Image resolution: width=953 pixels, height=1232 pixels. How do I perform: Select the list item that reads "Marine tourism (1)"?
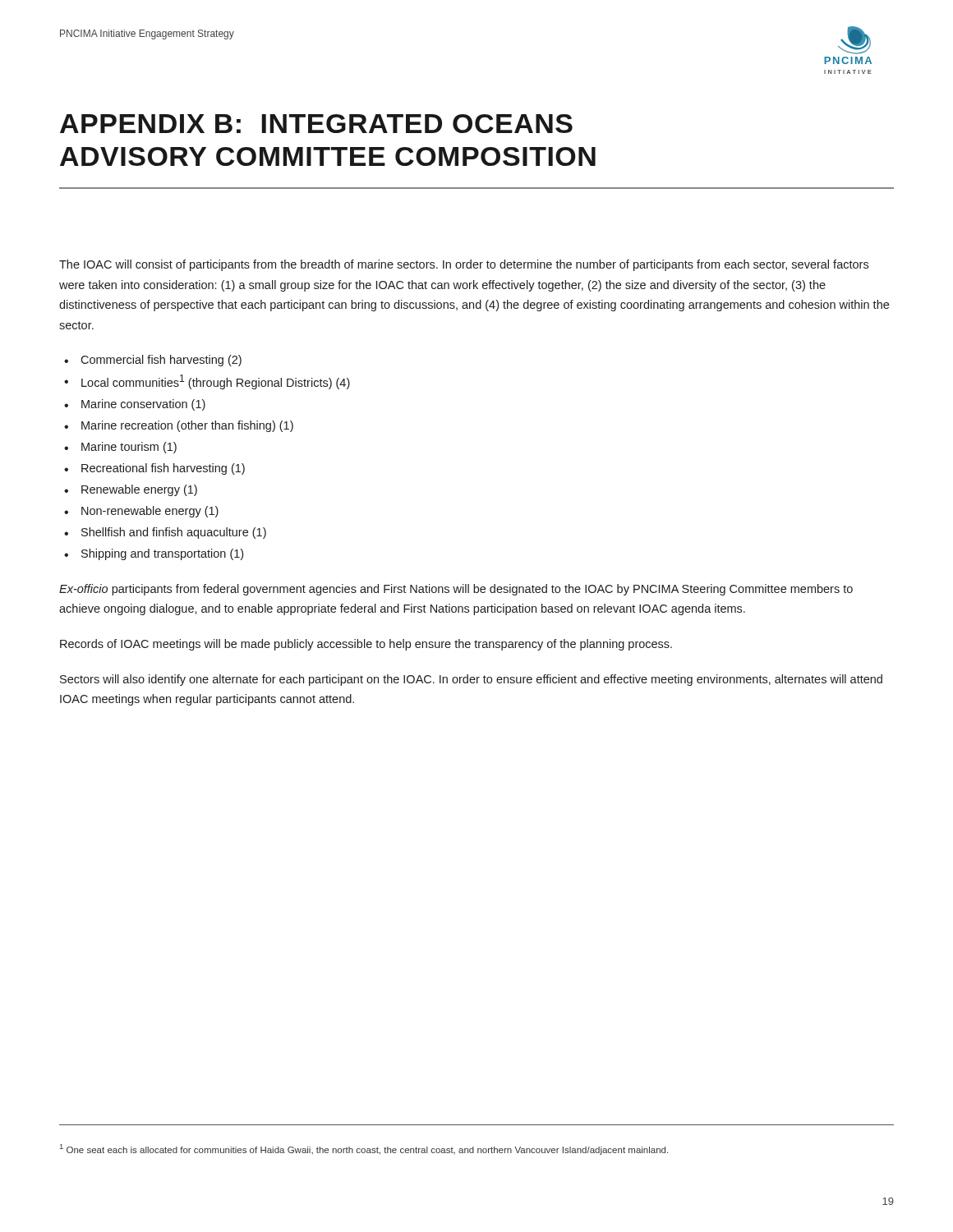pos(129,447)
